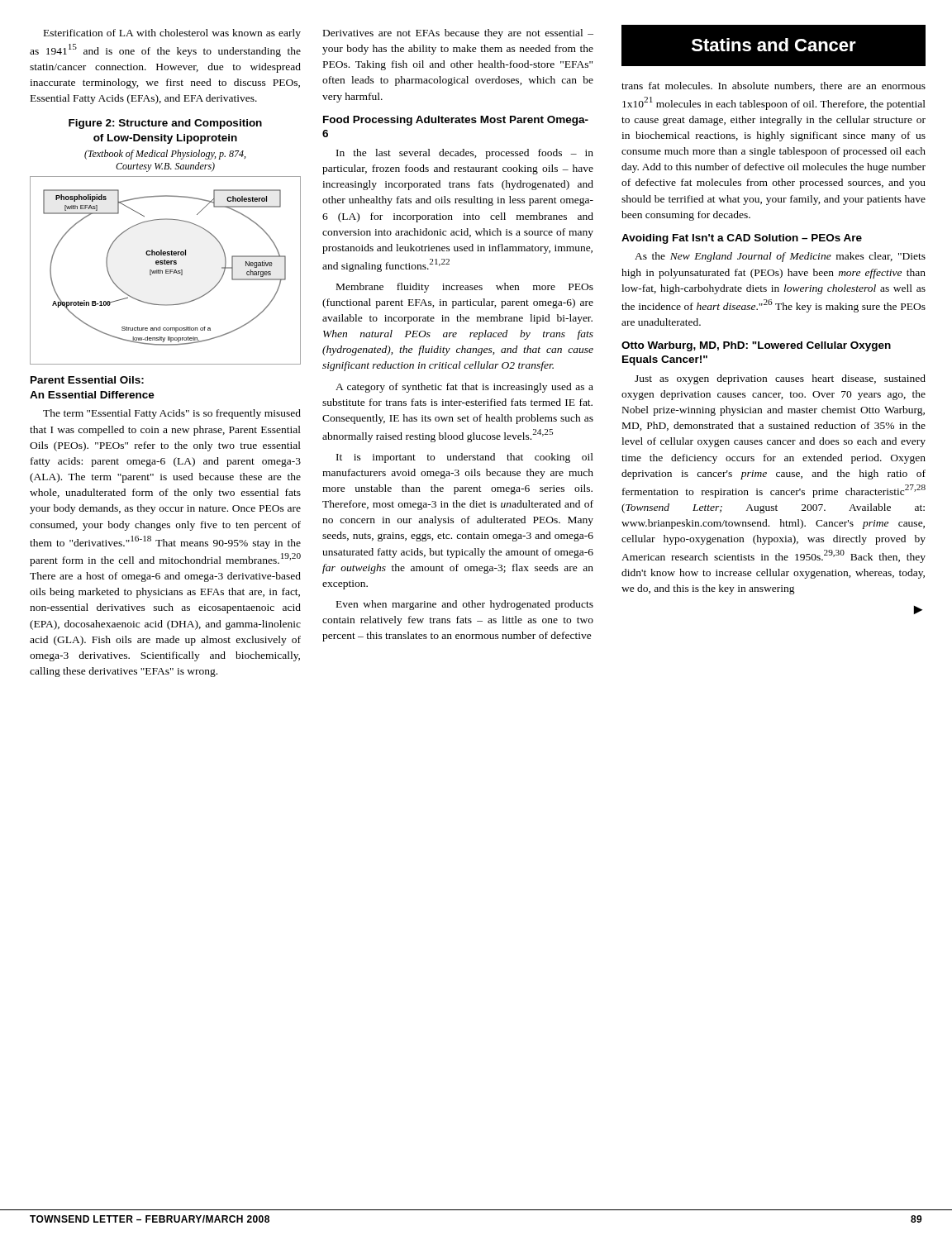Navigate to the passage starting "trans fat molecules."
The image size is (952, 1240).
point(774,150)
